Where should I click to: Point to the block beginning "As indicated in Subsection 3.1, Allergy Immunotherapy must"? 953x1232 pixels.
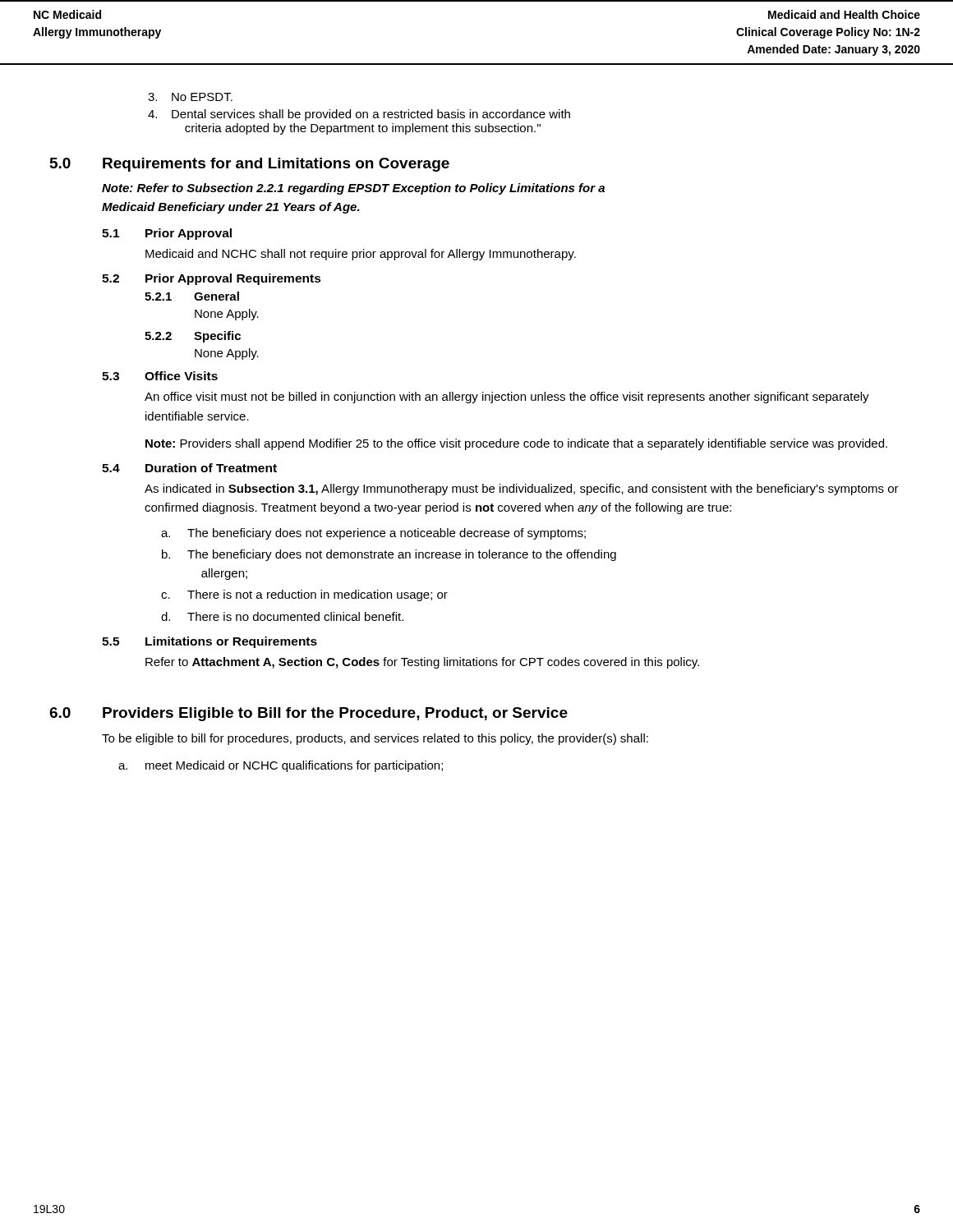coord(524,554)
